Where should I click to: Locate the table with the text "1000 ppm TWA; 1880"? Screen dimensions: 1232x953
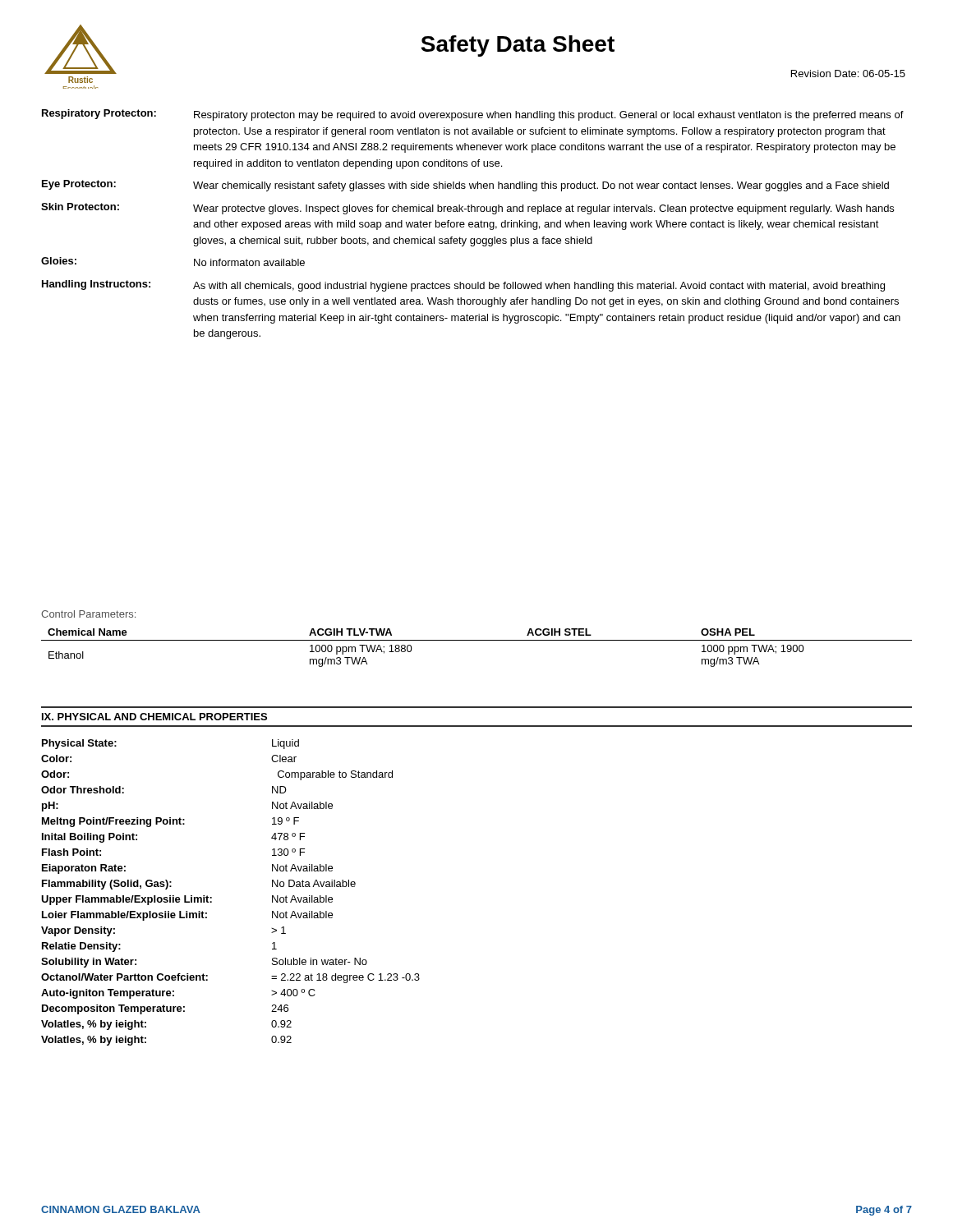pos(476,646)
